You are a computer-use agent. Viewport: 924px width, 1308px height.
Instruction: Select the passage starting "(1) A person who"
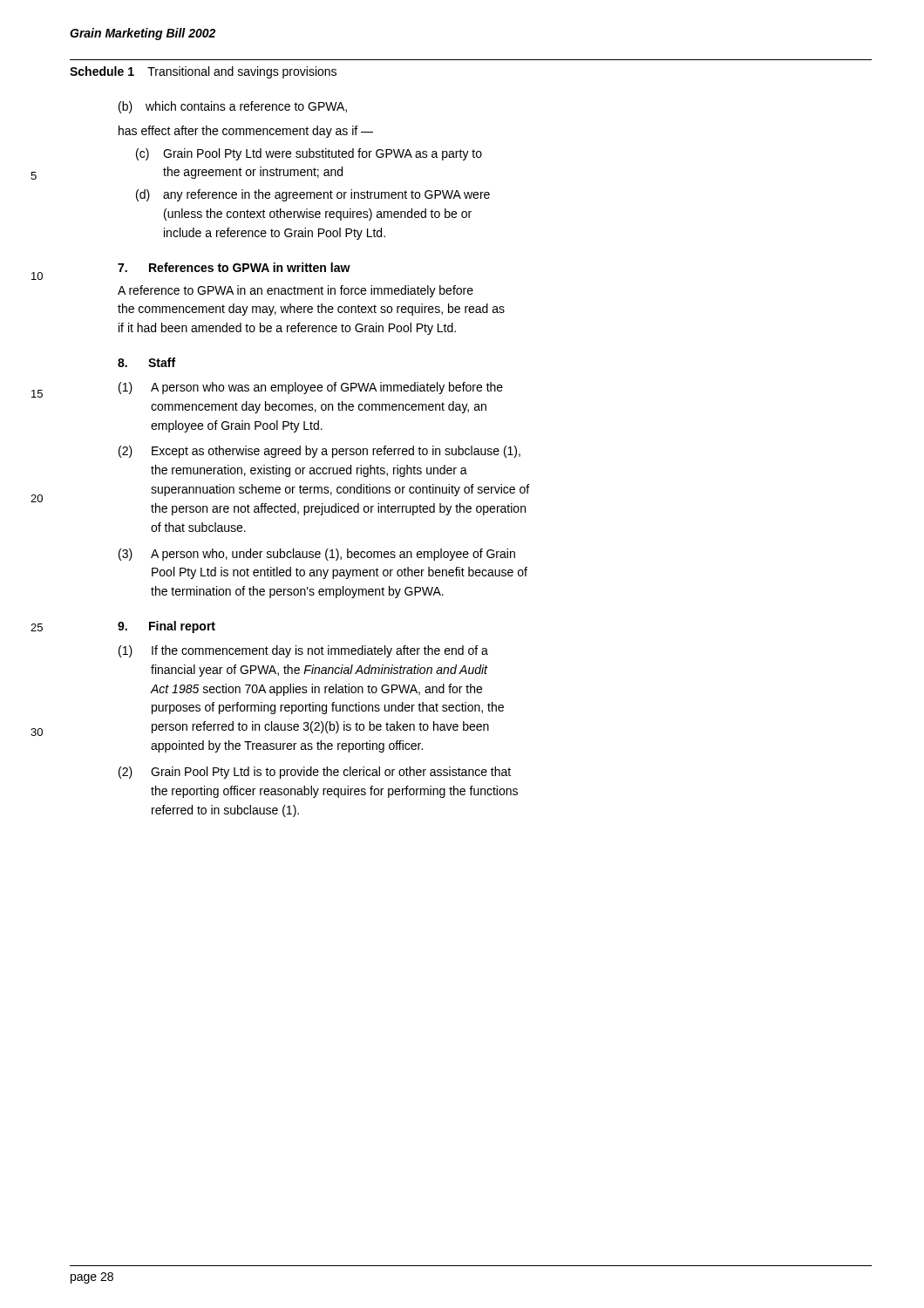310,407
